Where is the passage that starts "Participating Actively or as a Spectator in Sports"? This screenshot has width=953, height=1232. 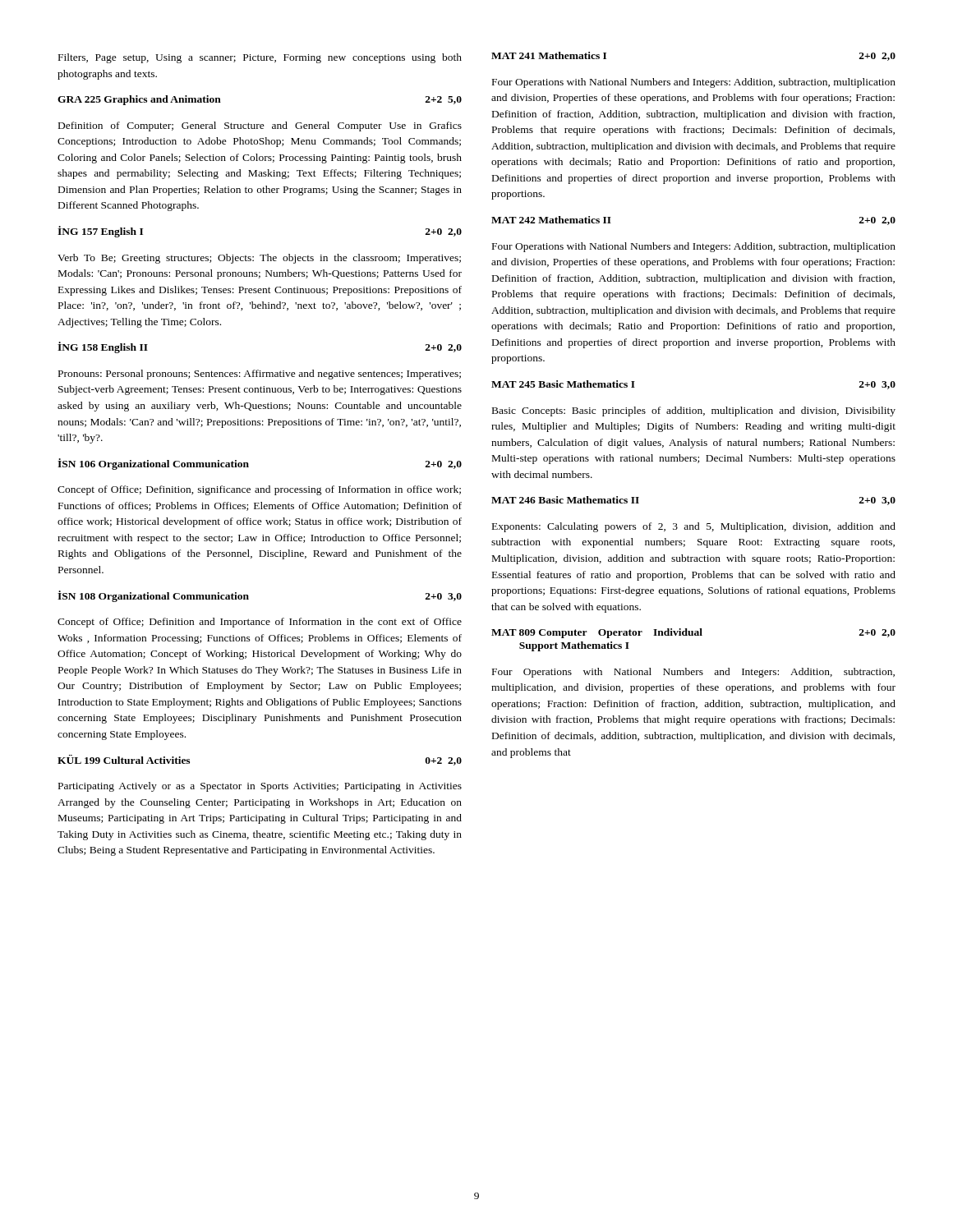(260, 818)
